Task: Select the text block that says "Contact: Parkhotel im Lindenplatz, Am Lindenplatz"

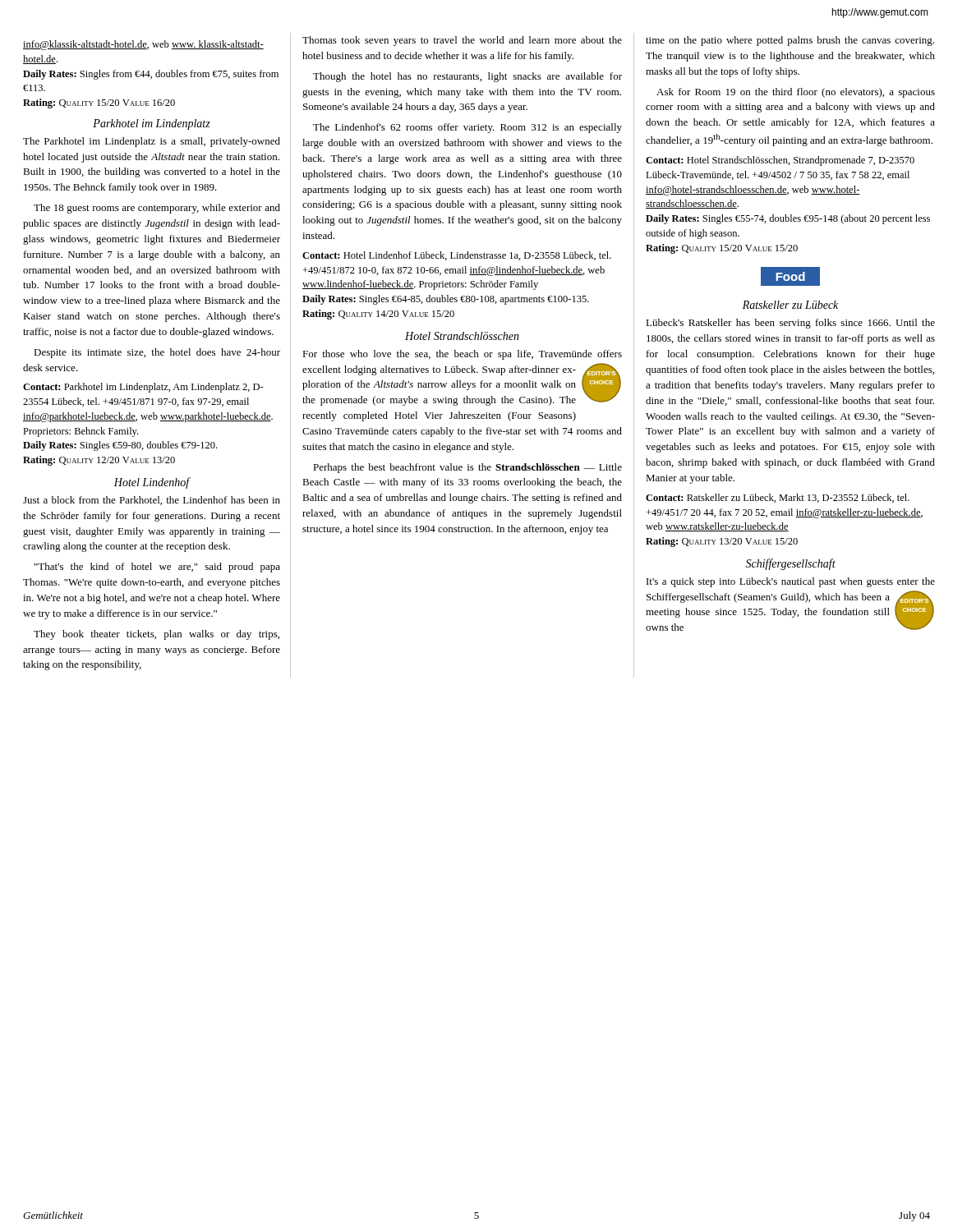Action: (148, 424)
